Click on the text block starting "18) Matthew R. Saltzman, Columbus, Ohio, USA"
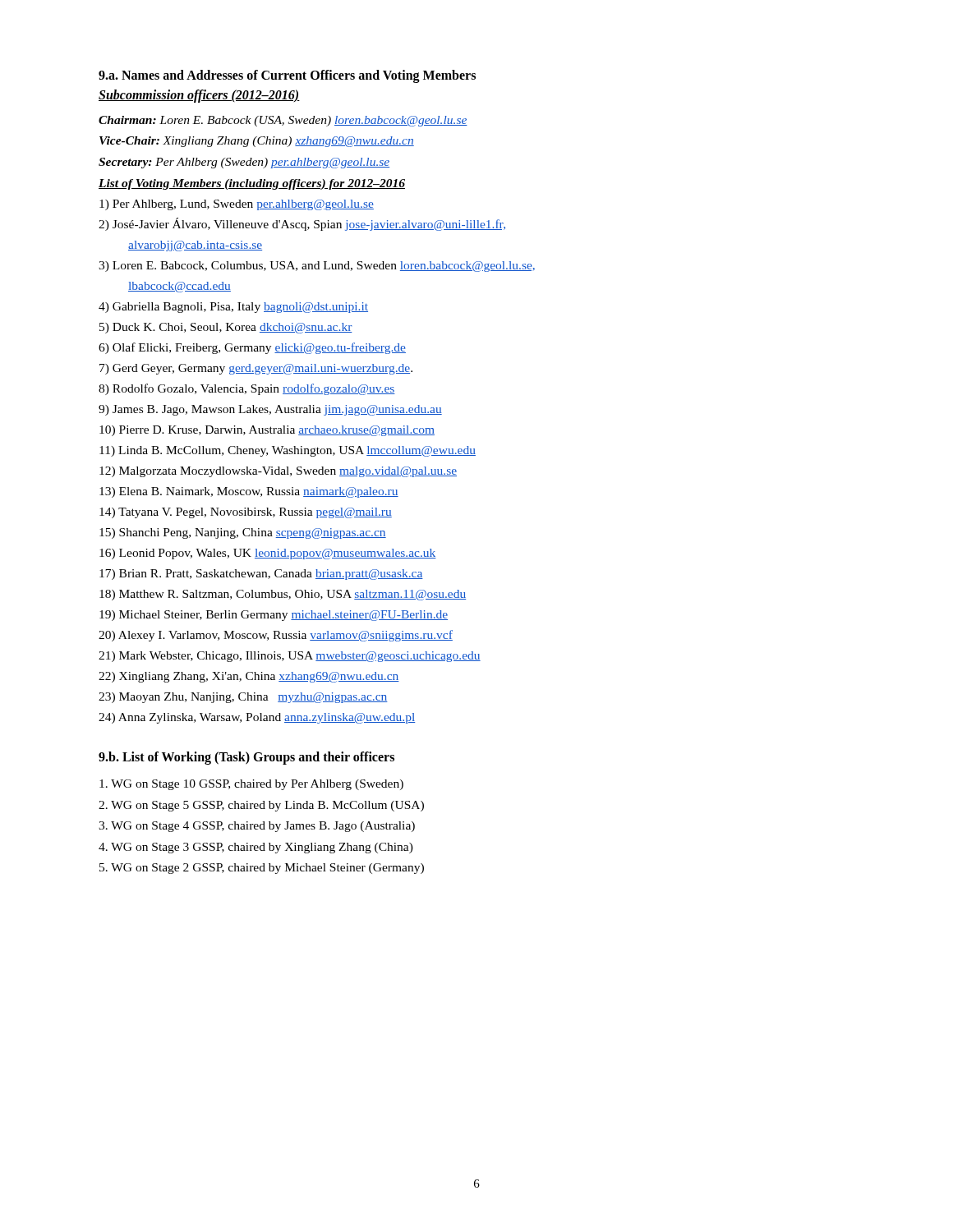953x1232 pixels. (x=282, y=593)
